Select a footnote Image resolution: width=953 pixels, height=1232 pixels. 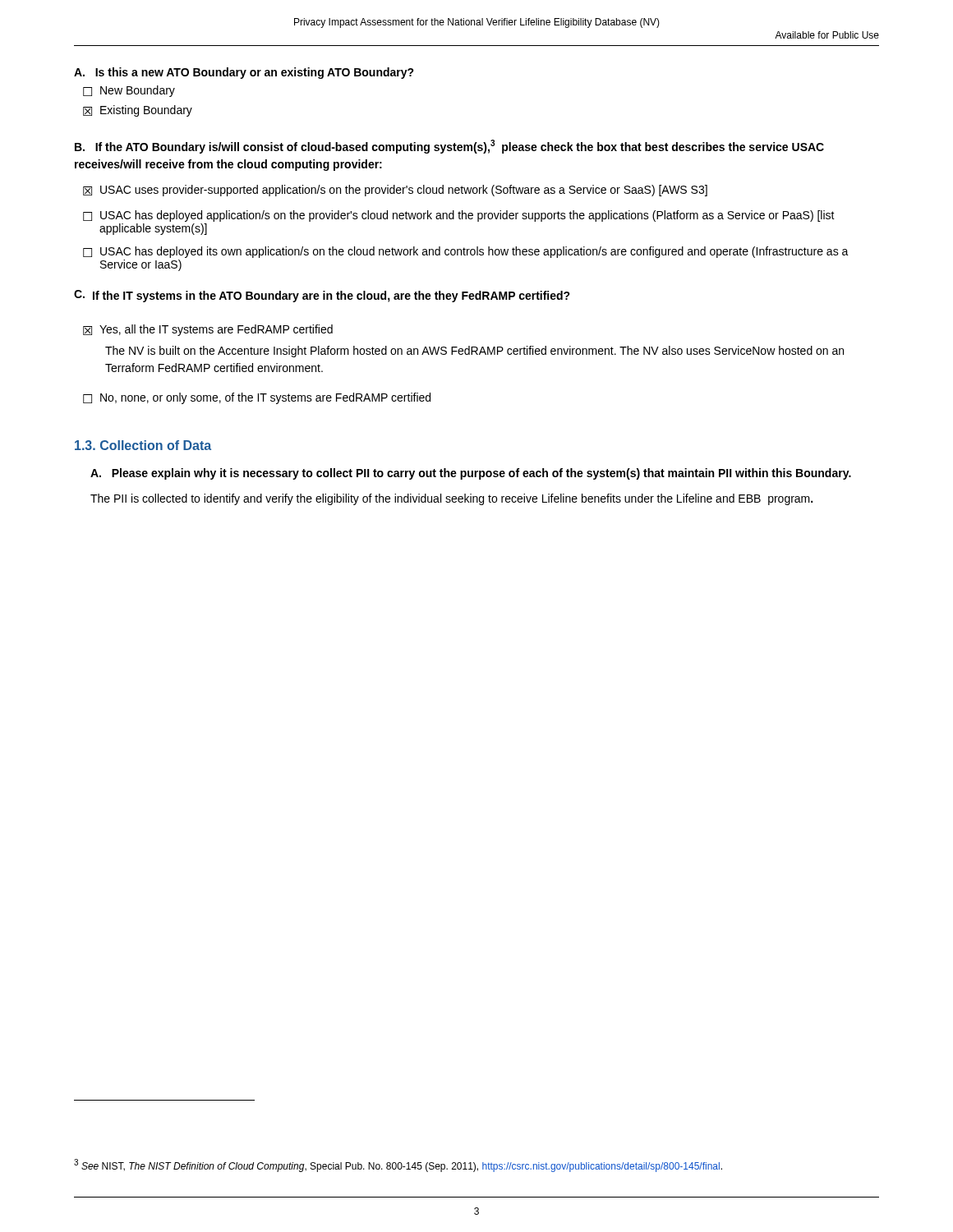coord(398,1165)
